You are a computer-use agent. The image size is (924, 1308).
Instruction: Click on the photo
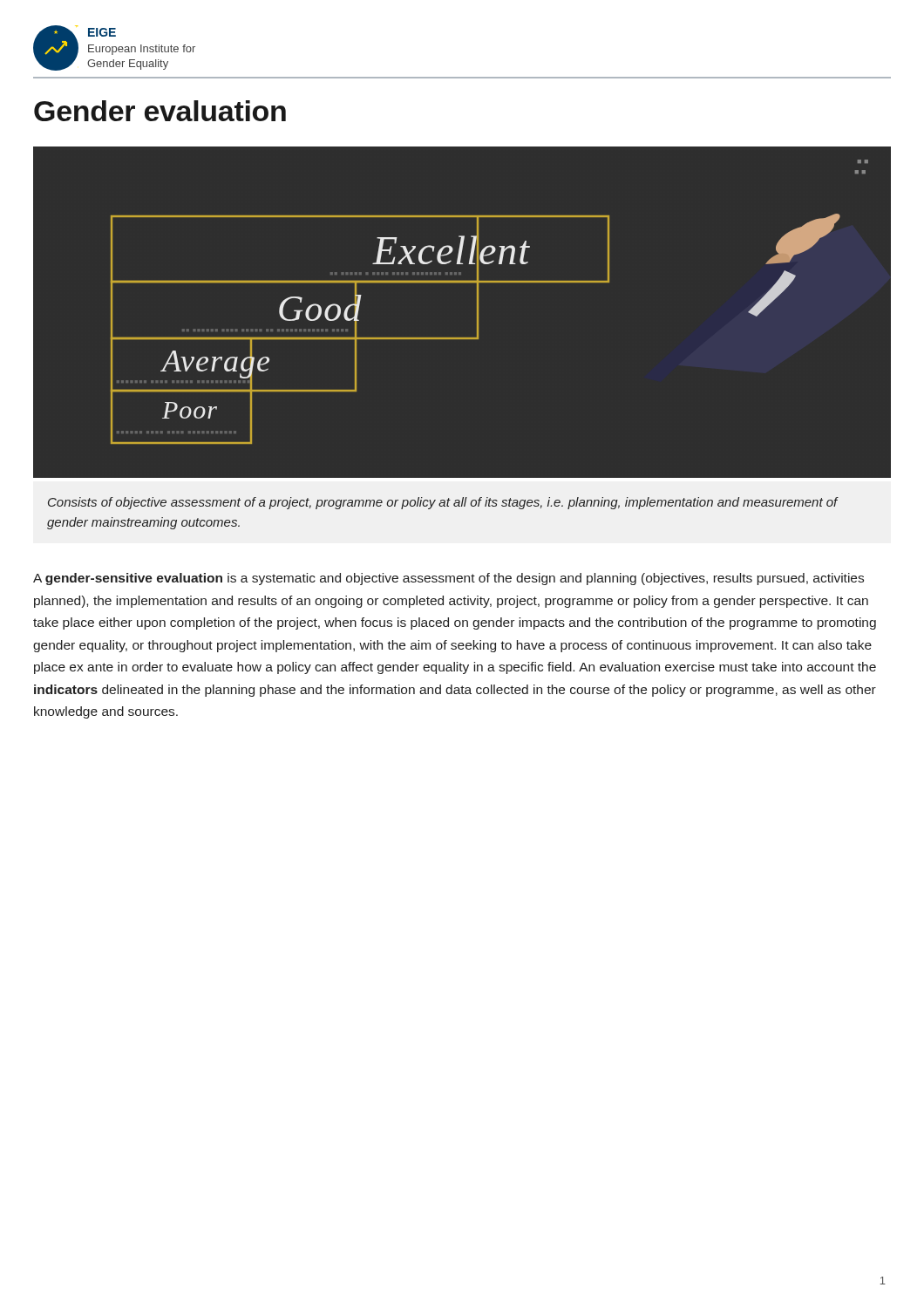[x=462, y=312]
